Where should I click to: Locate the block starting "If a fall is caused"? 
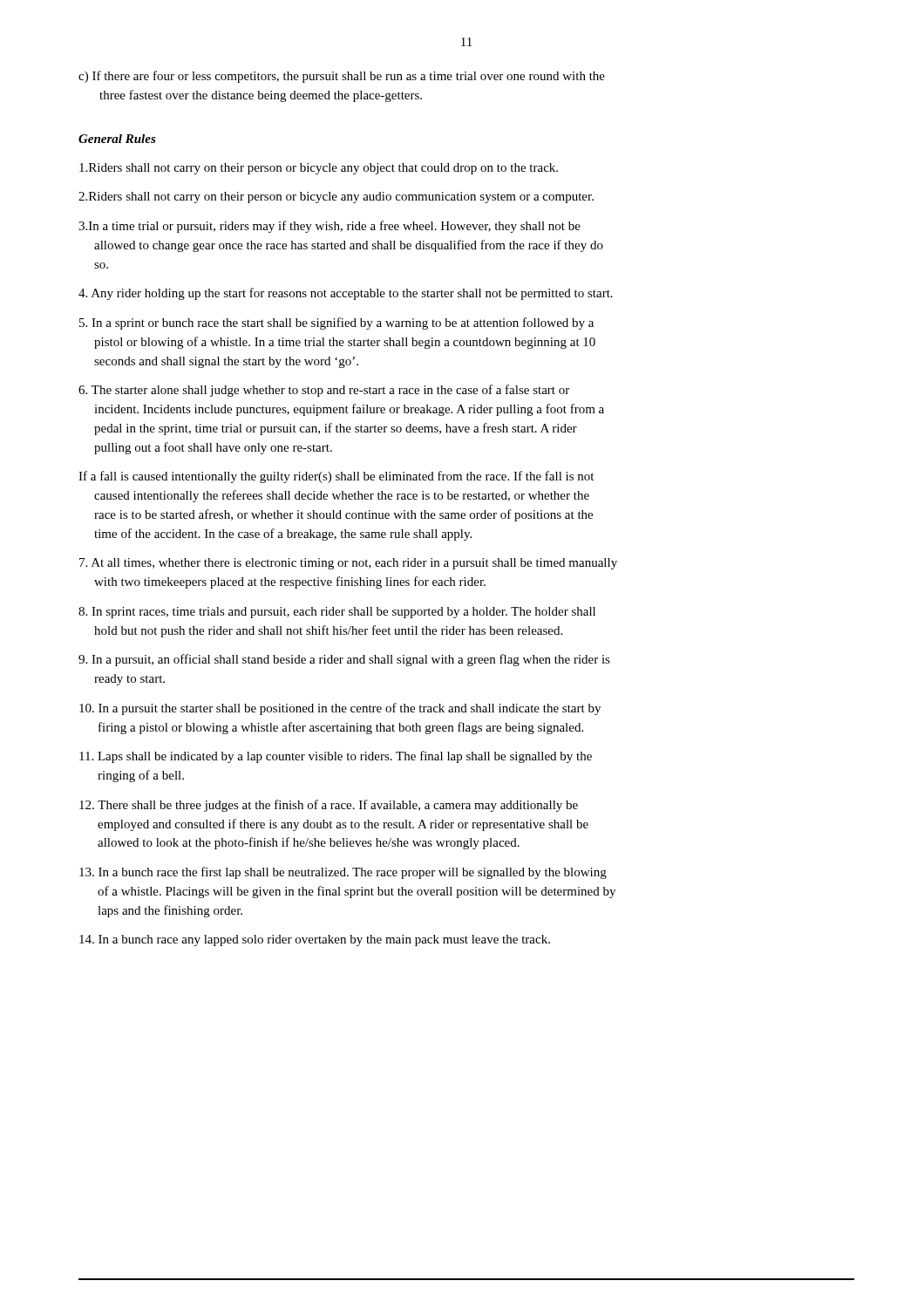click(336, 506)
